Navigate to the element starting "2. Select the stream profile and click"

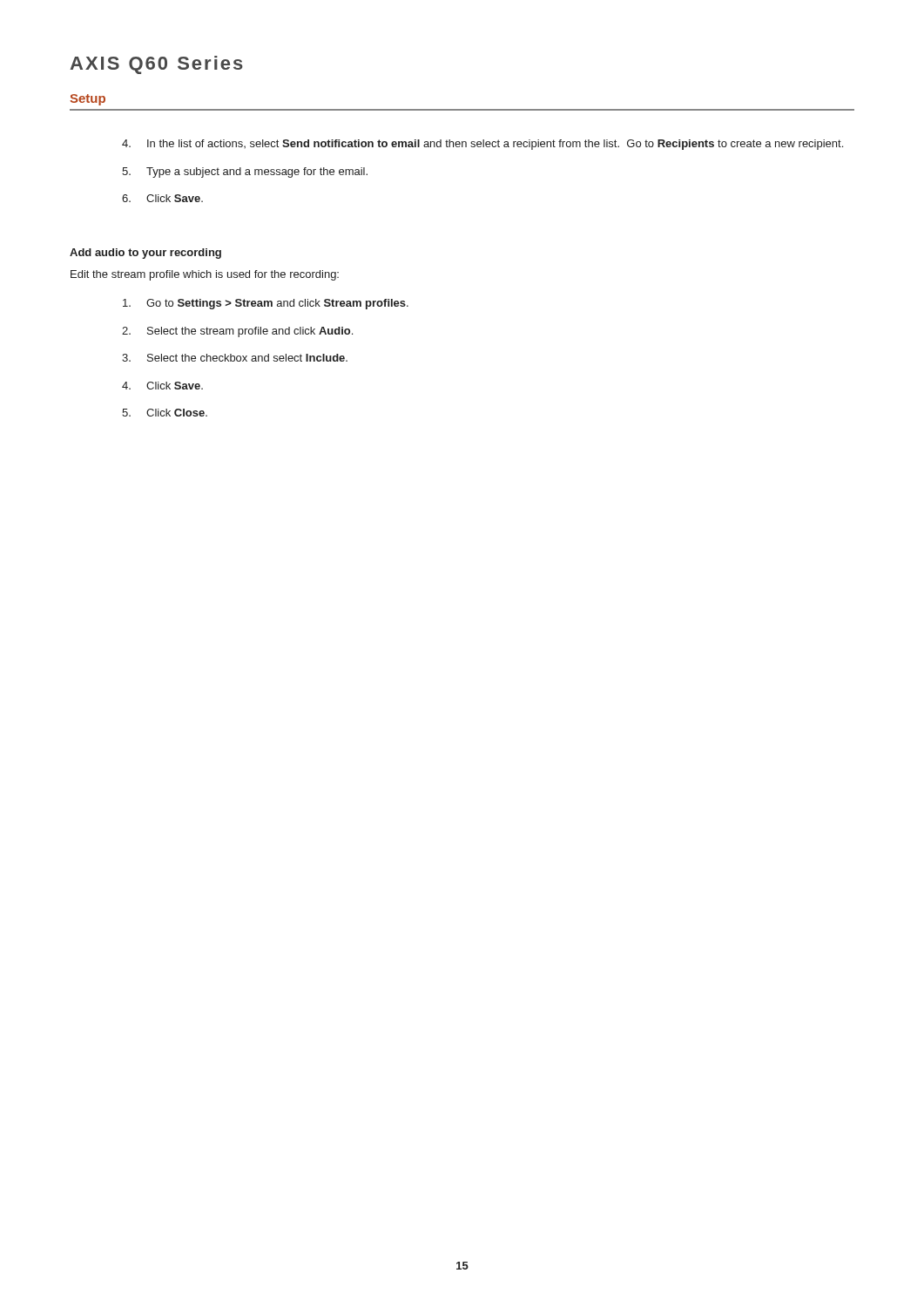(238, 330)
